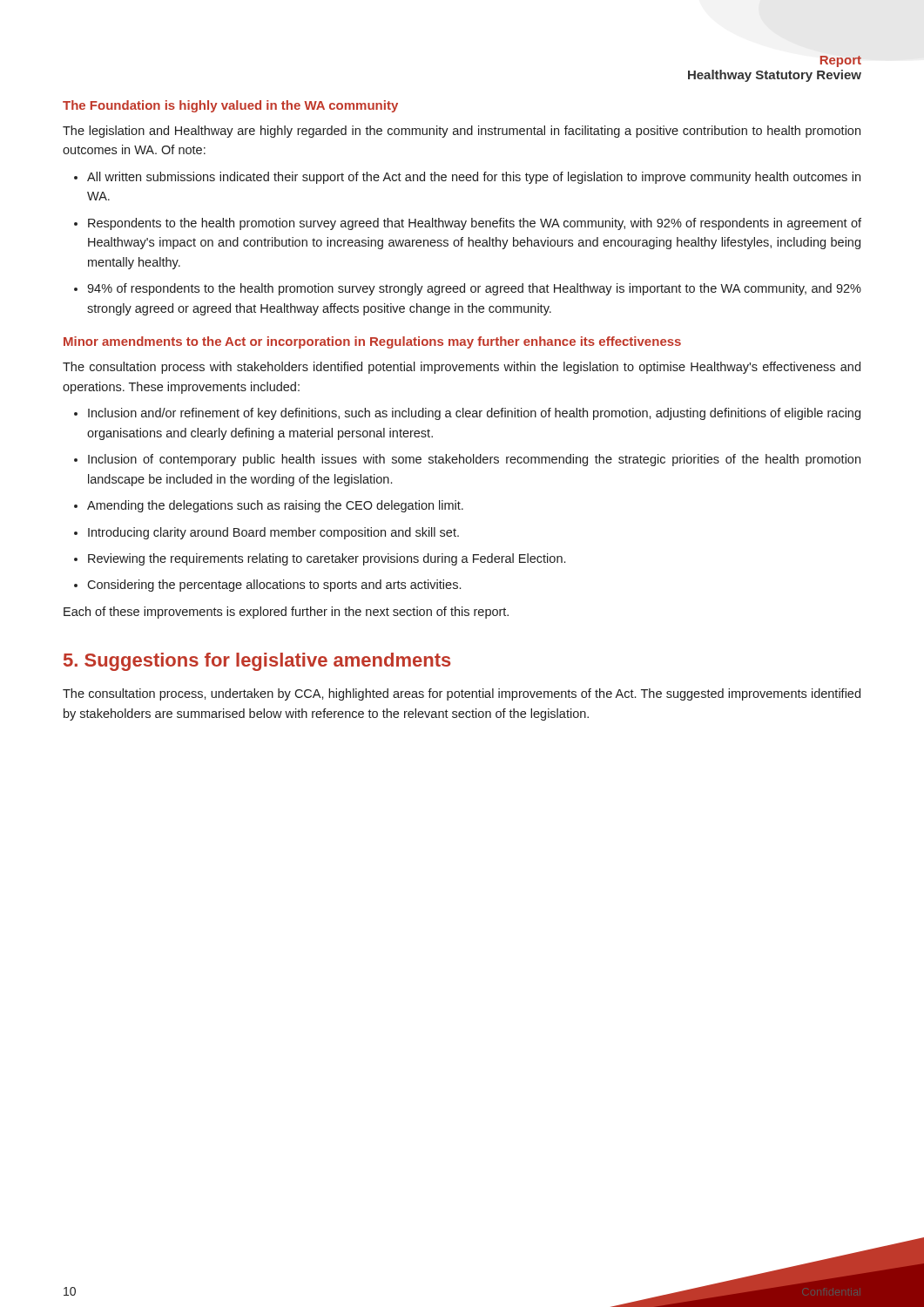Find the text starting "The consultation process with stakeholders identified potential"
The height and width of the screenshot is (1307, 924).
pos(462,377)
